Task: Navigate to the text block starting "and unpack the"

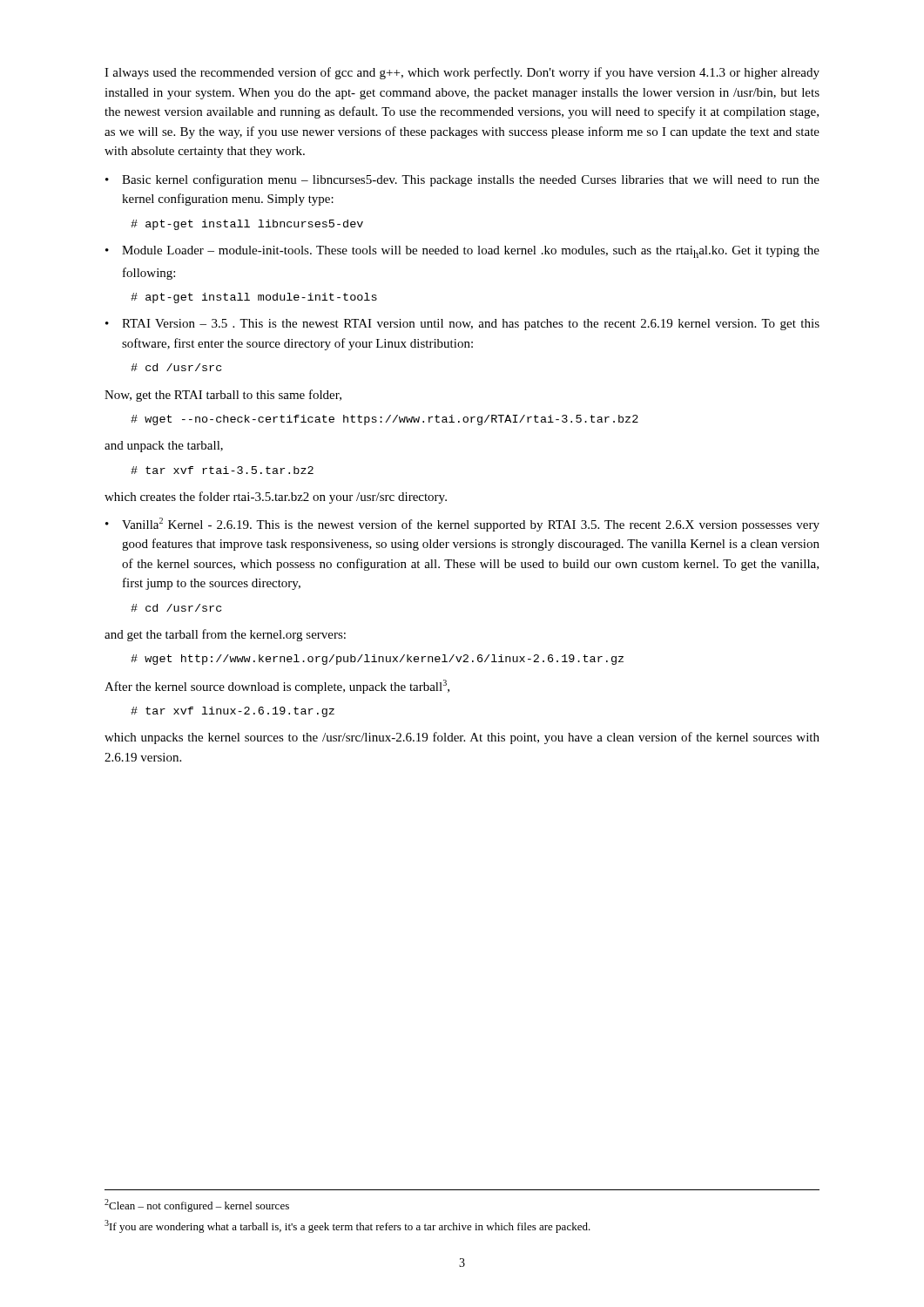Action: pyautogui.click(x=164, y=447)
